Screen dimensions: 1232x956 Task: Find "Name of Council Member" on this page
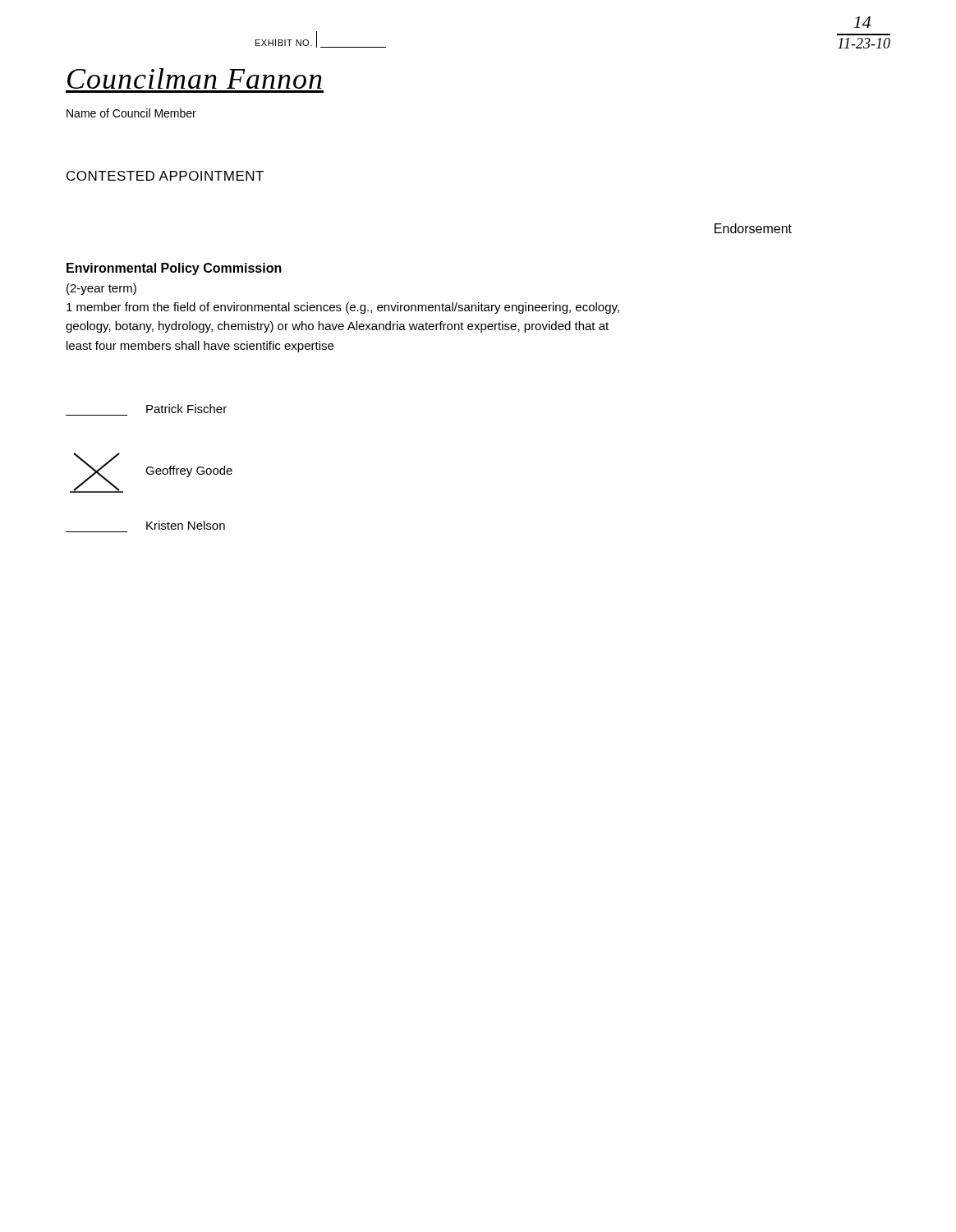(131, 113)
